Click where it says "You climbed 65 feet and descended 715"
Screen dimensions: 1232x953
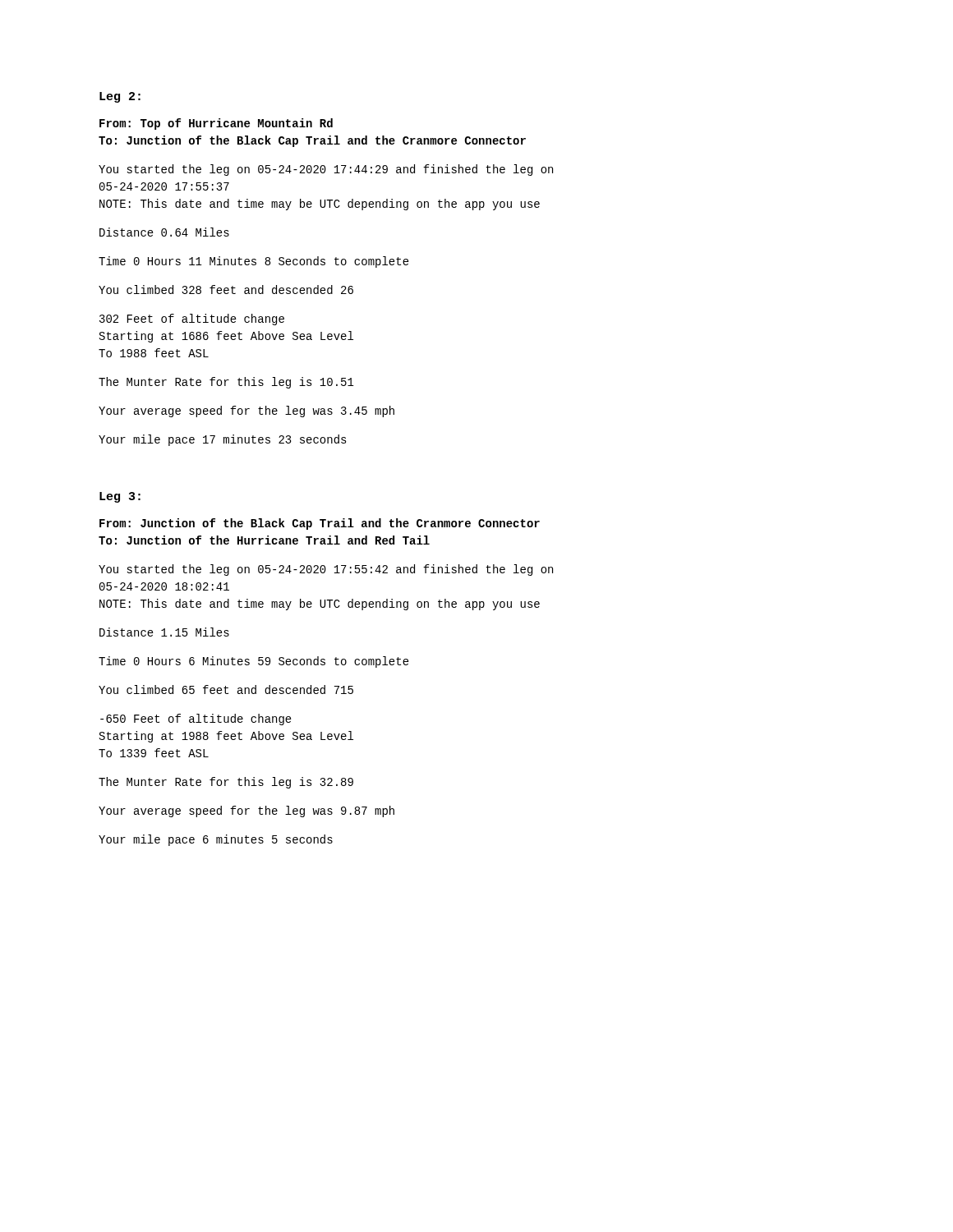pyautogui.click(x=226, y=691)
